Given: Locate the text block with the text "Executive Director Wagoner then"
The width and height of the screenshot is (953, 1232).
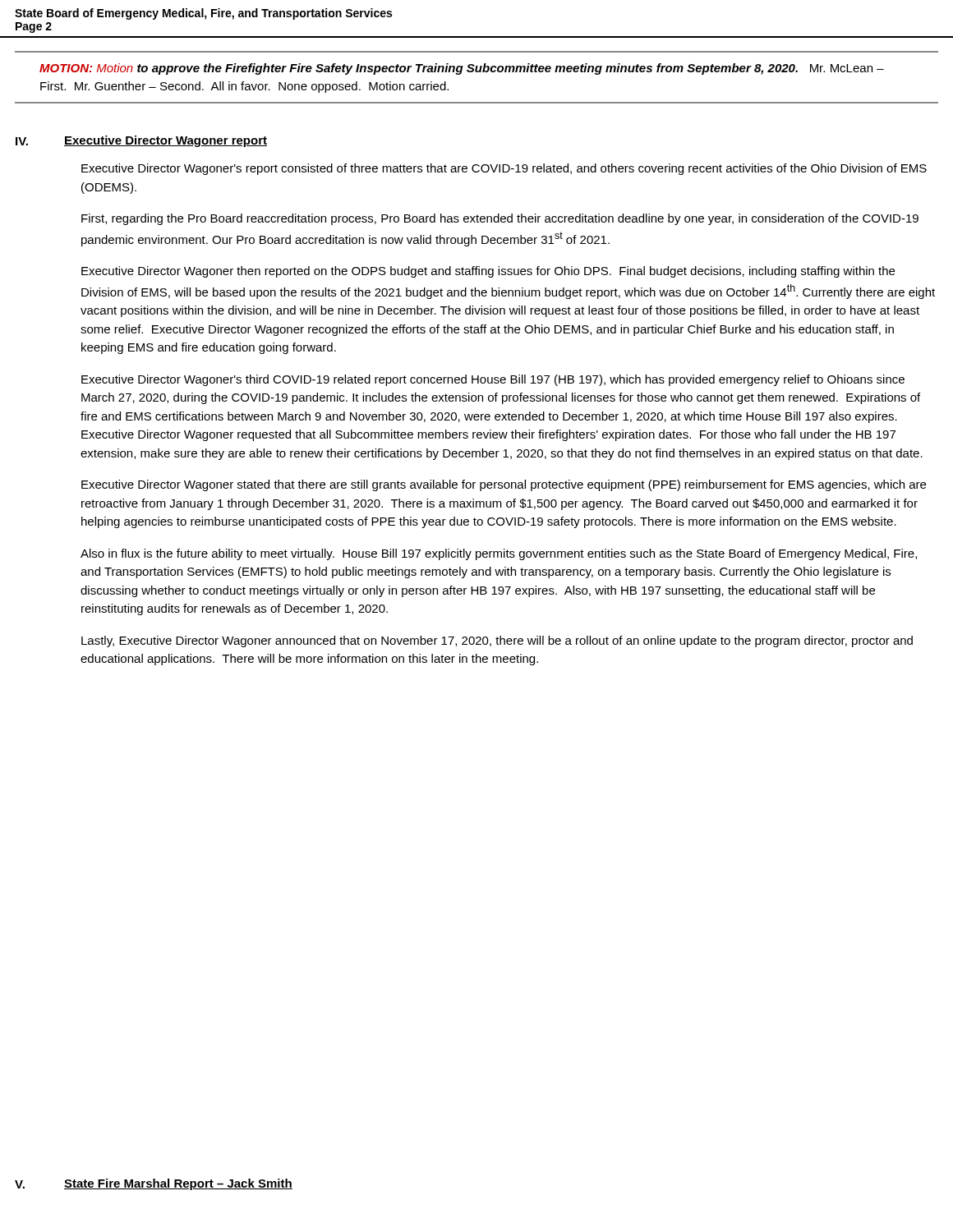Looking at the screenshot, I should click(x=508, y=309).
